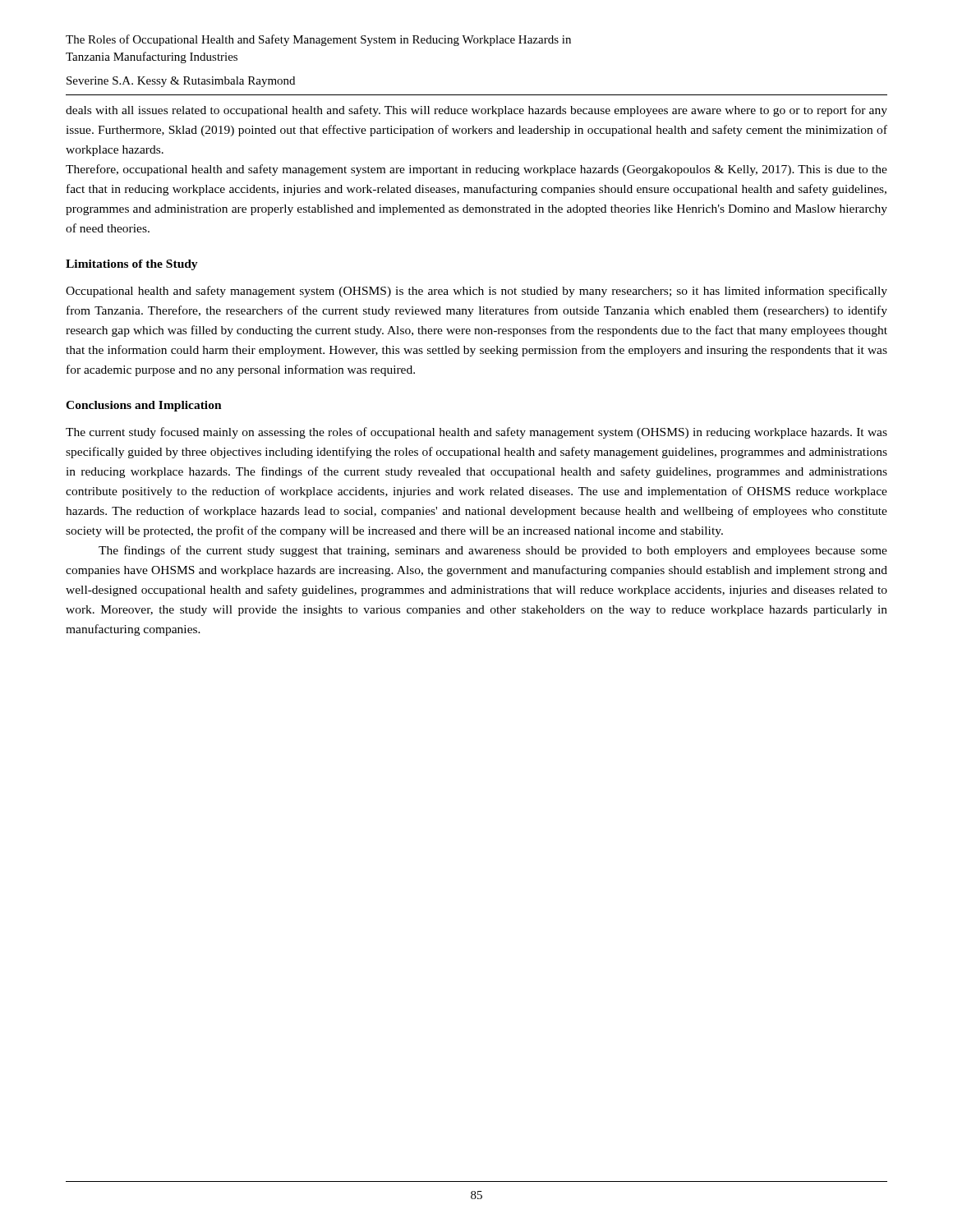Find the text block containing "The current study focused mainly on"
953x1232 pixels.
476,531
